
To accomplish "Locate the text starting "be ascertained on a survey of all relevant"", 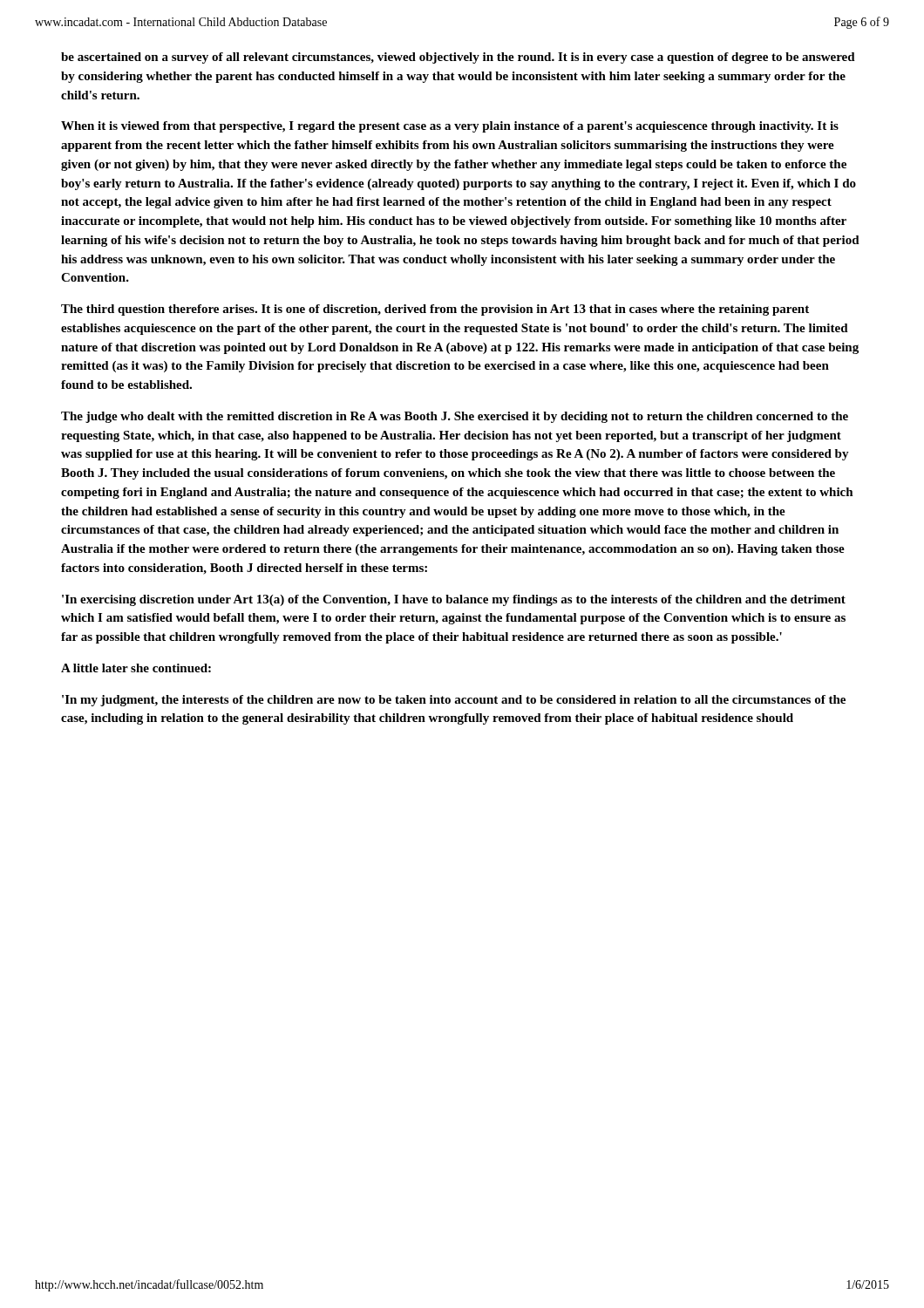I will [x=458, y=76].
